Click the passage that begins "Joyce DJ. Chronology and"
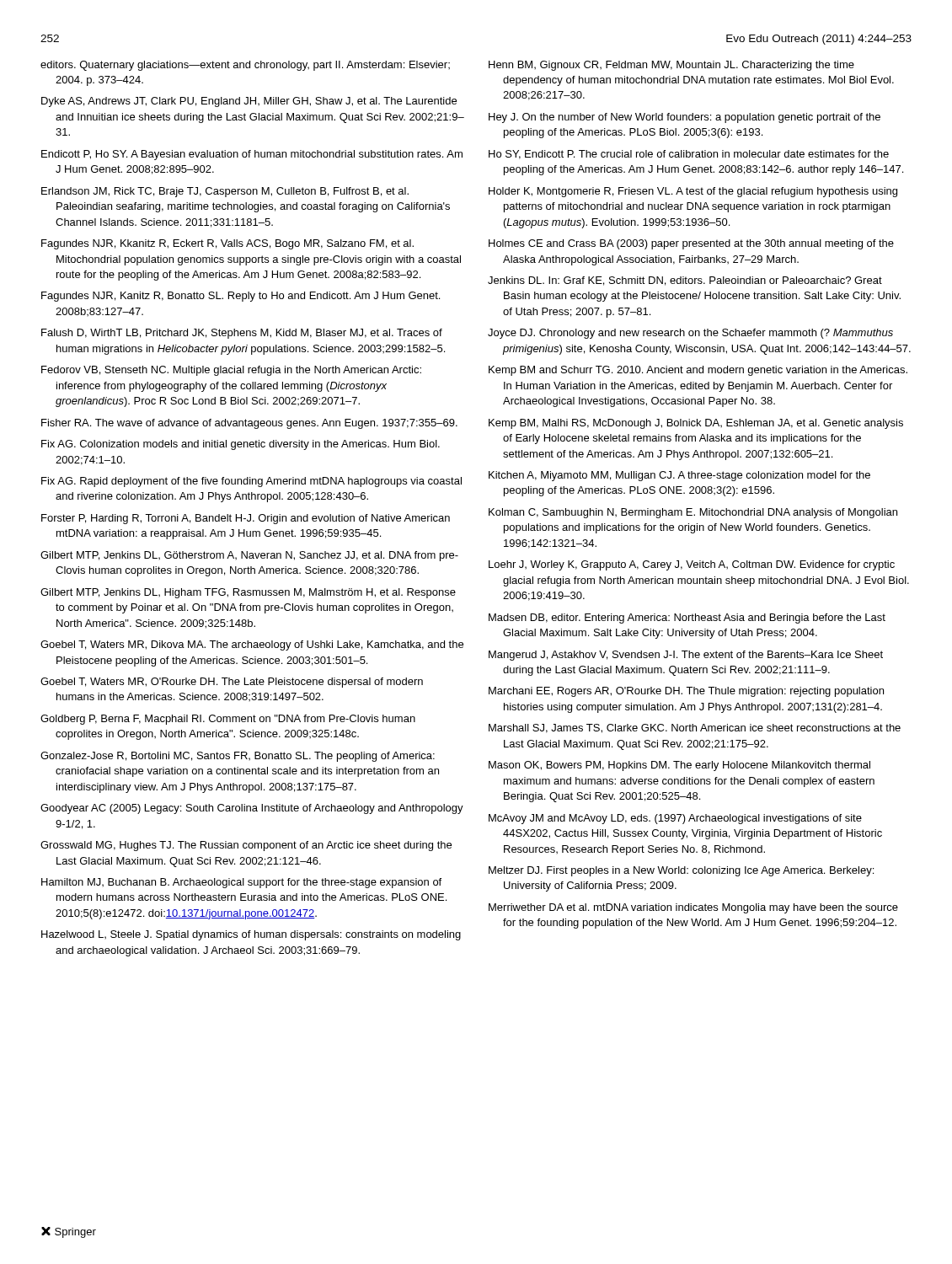Viewport: 952px width, 1264px height. (x=700, y=340)
